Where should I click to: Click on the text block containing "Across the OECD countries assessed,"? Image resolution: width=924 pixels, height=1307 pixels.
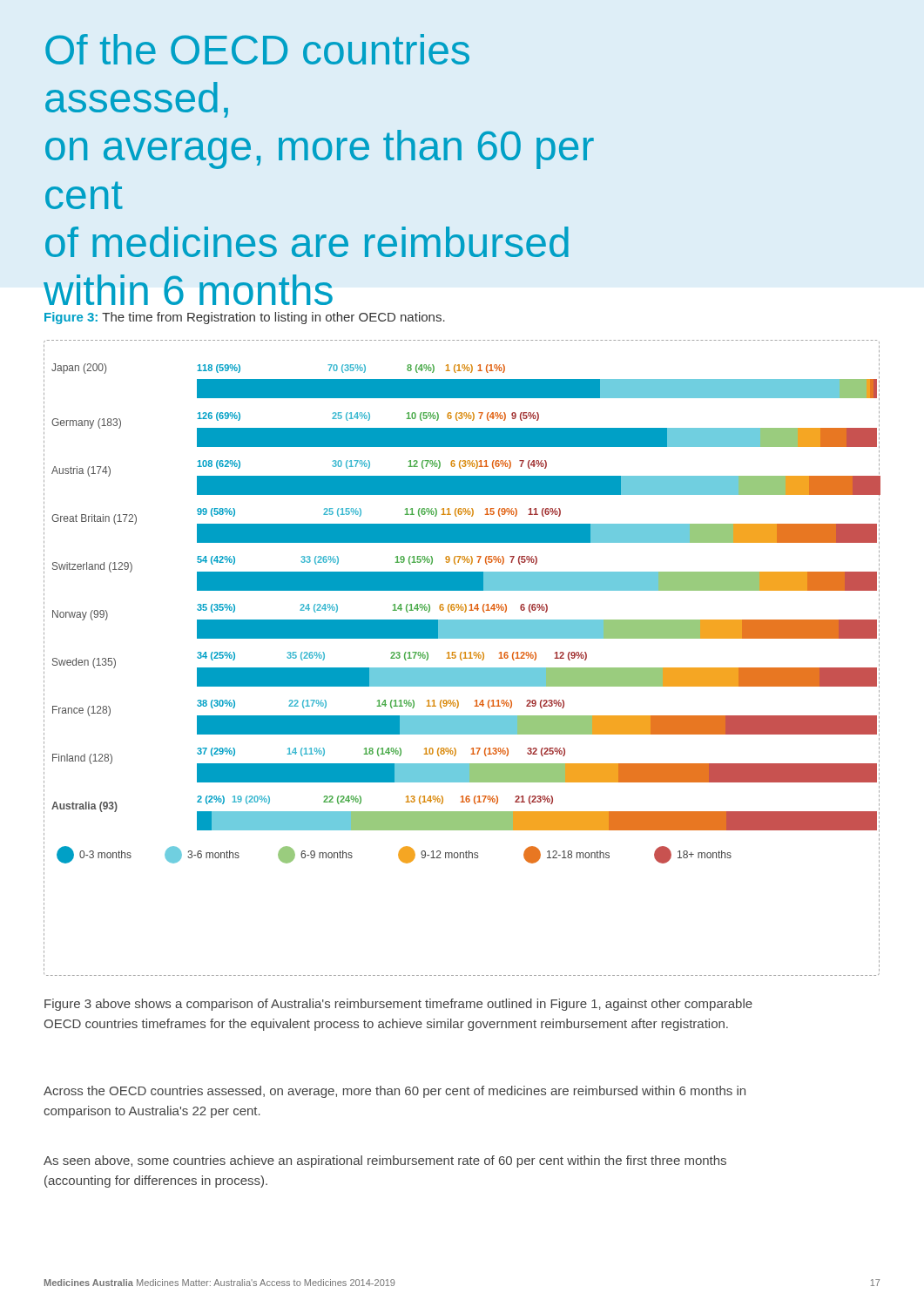point(395,1101)
